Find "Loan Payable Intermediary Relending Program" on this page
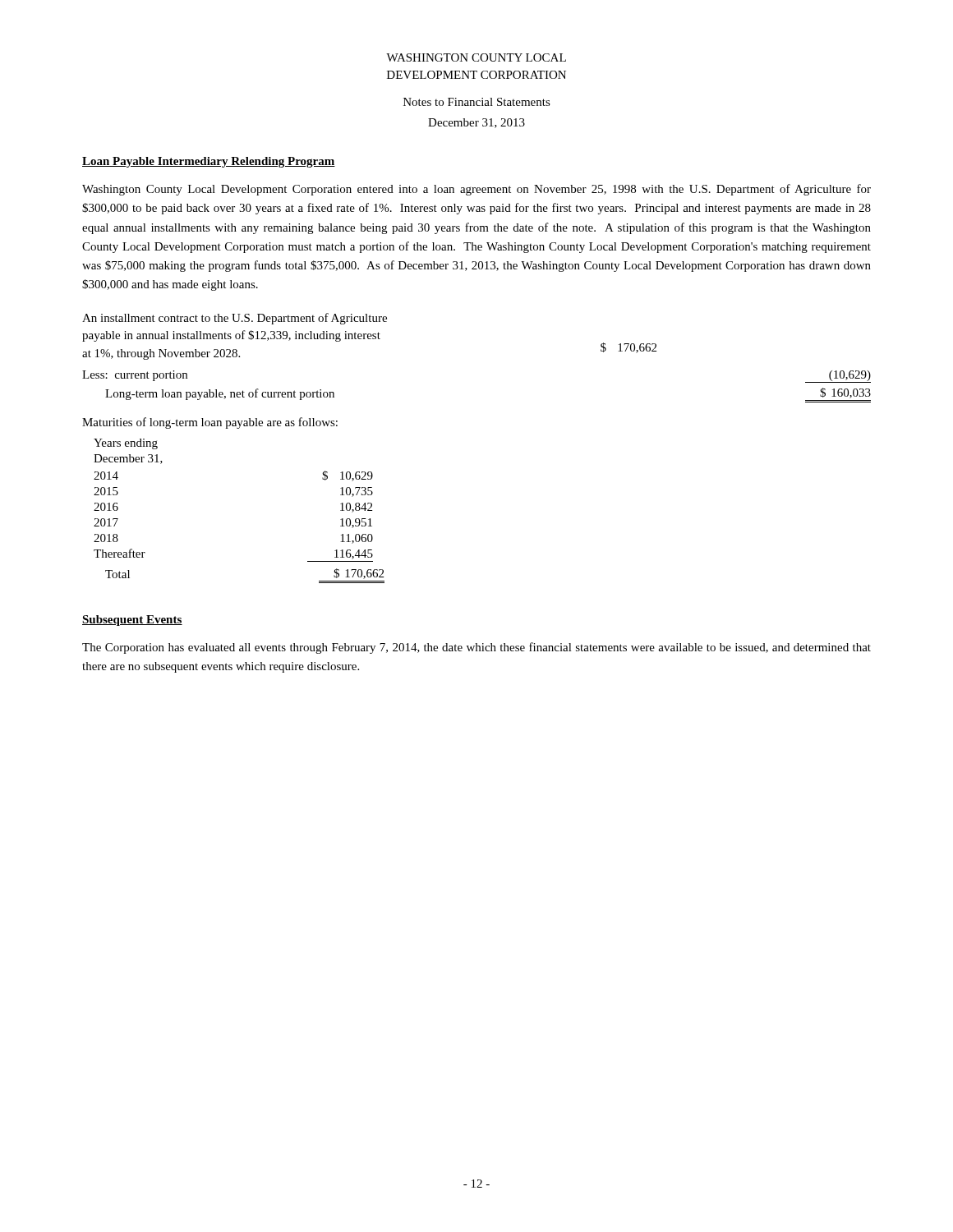 pyautogui.click(x=208, y=161)
